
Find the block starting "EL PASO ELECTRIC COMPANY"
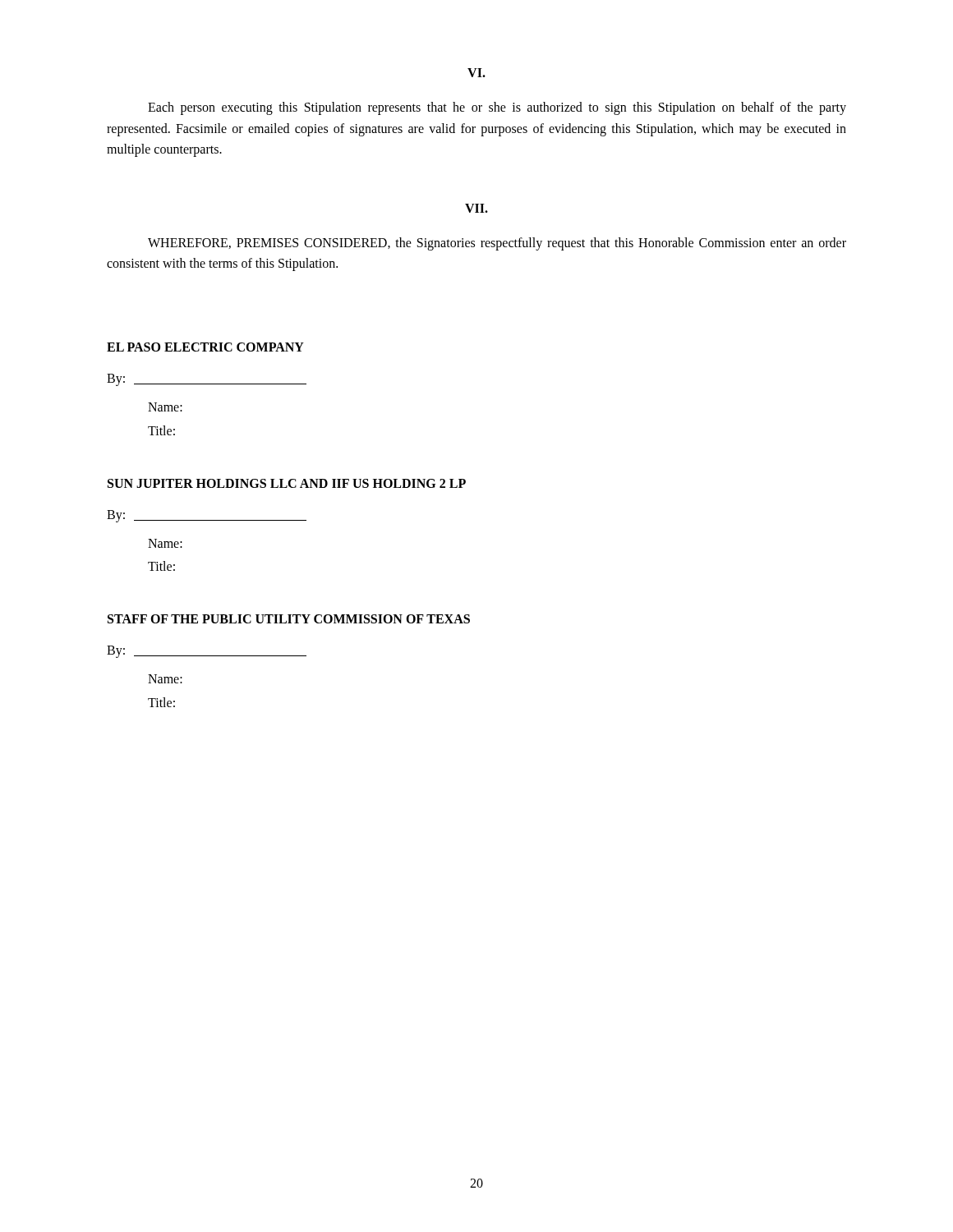pos(205,347)
